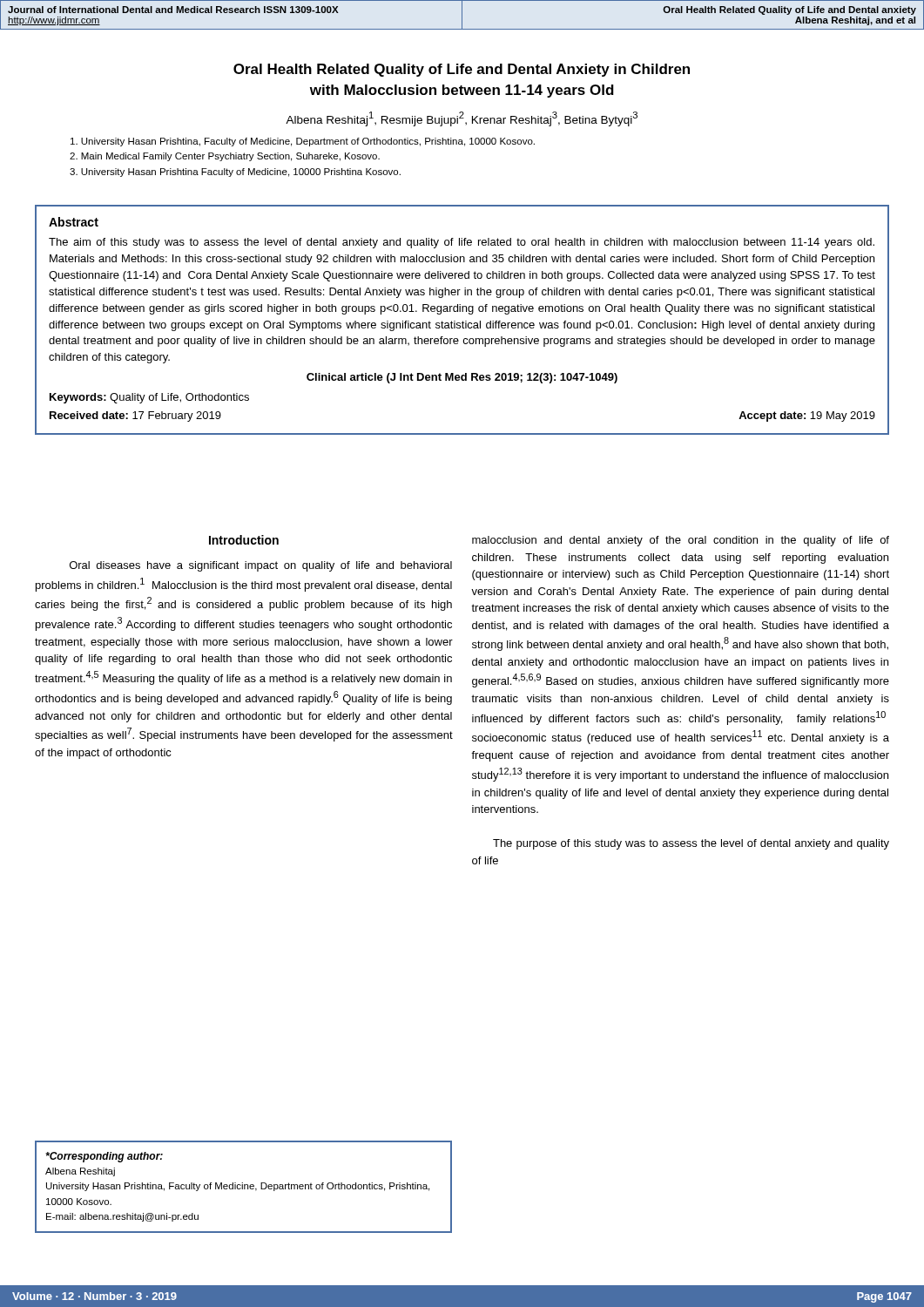This screenshot has height=1307, width=924.
Task: Find the title that reads "Oral Health Related Quality of"
Action: point(462,80)
